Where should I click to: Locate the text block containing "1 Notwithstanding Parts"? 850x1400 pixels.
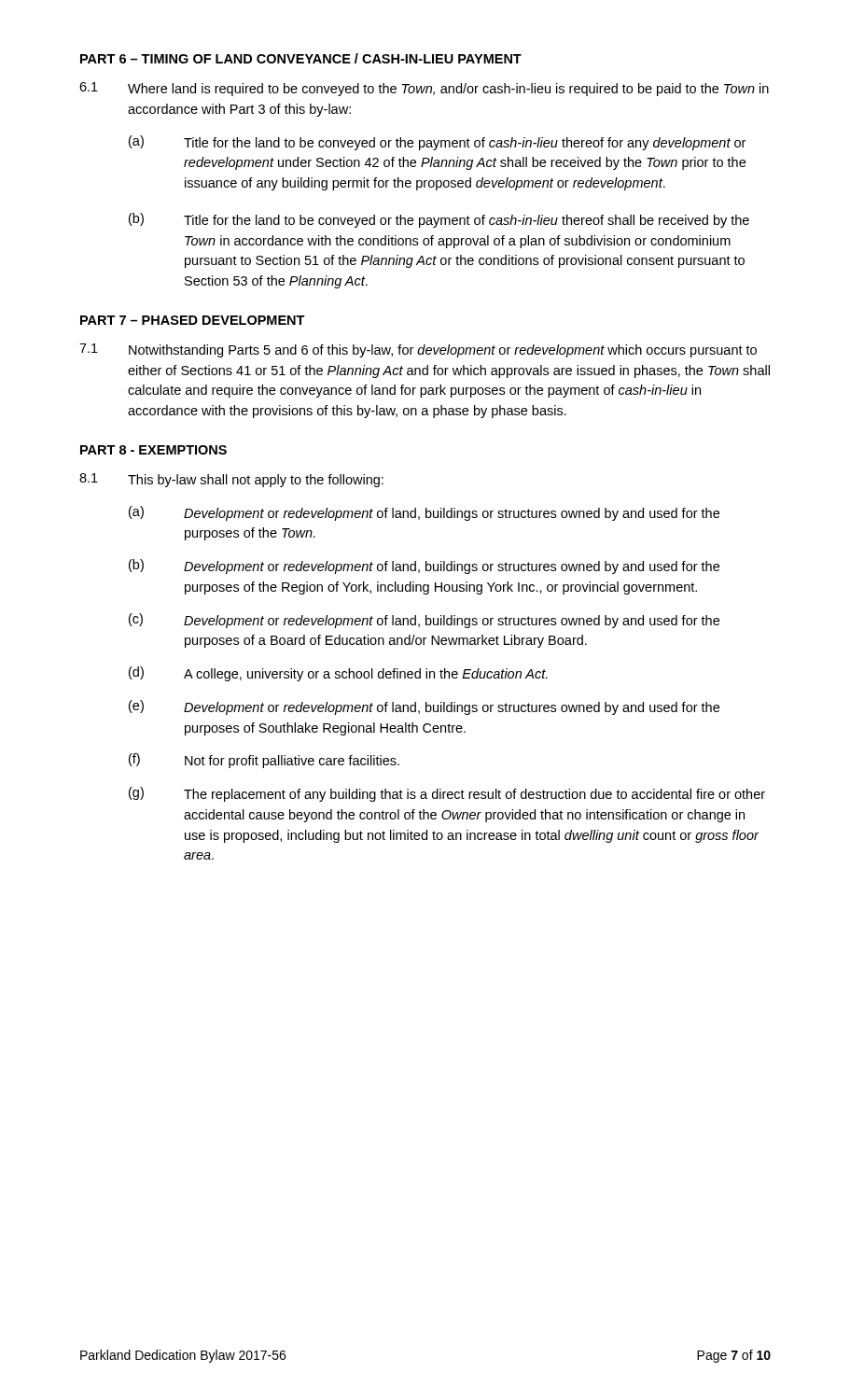(x=425, y=381)
